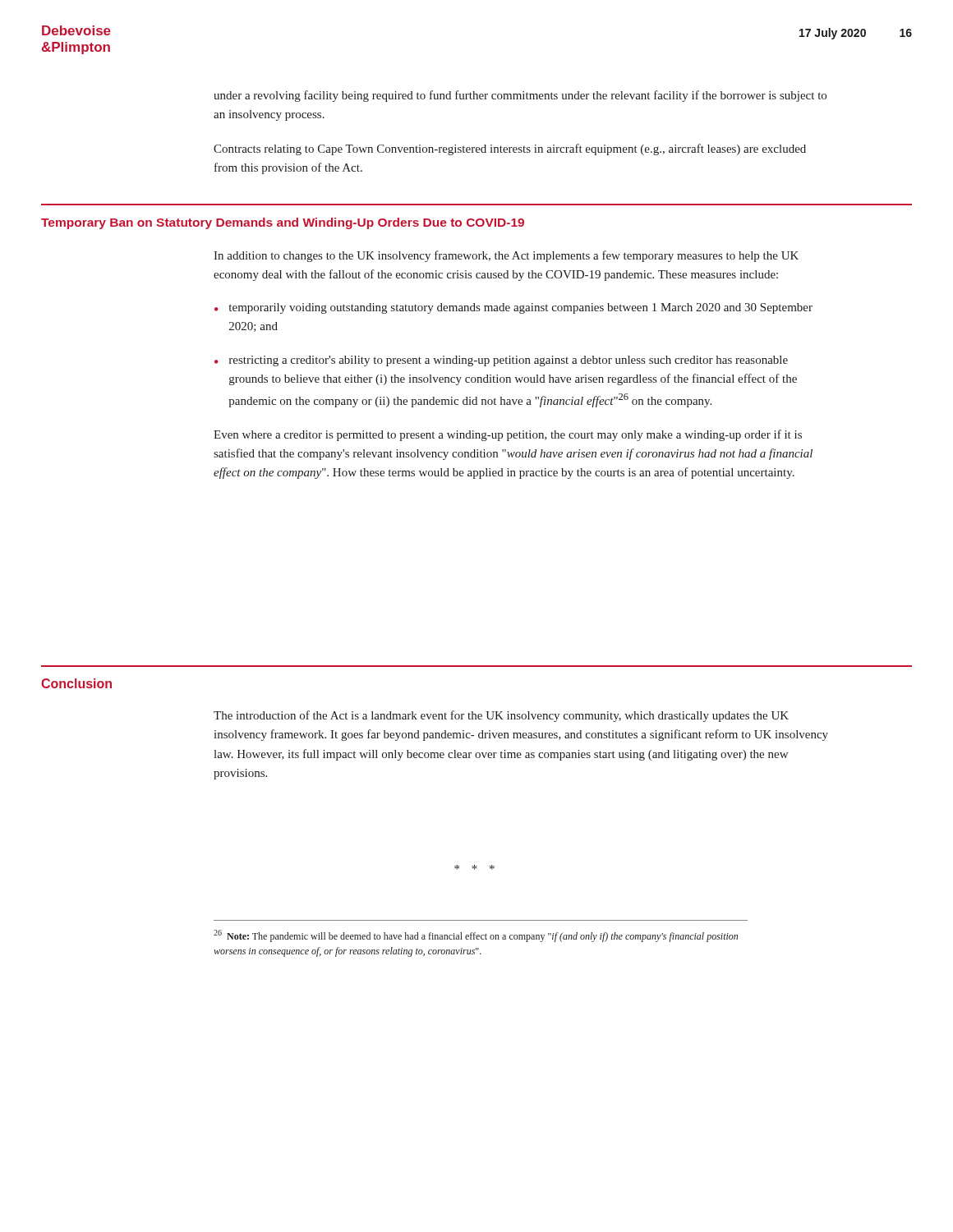Find the text with the text "* *"
The height and width of the screenshot is (1232, 953).
click(476, 869)
